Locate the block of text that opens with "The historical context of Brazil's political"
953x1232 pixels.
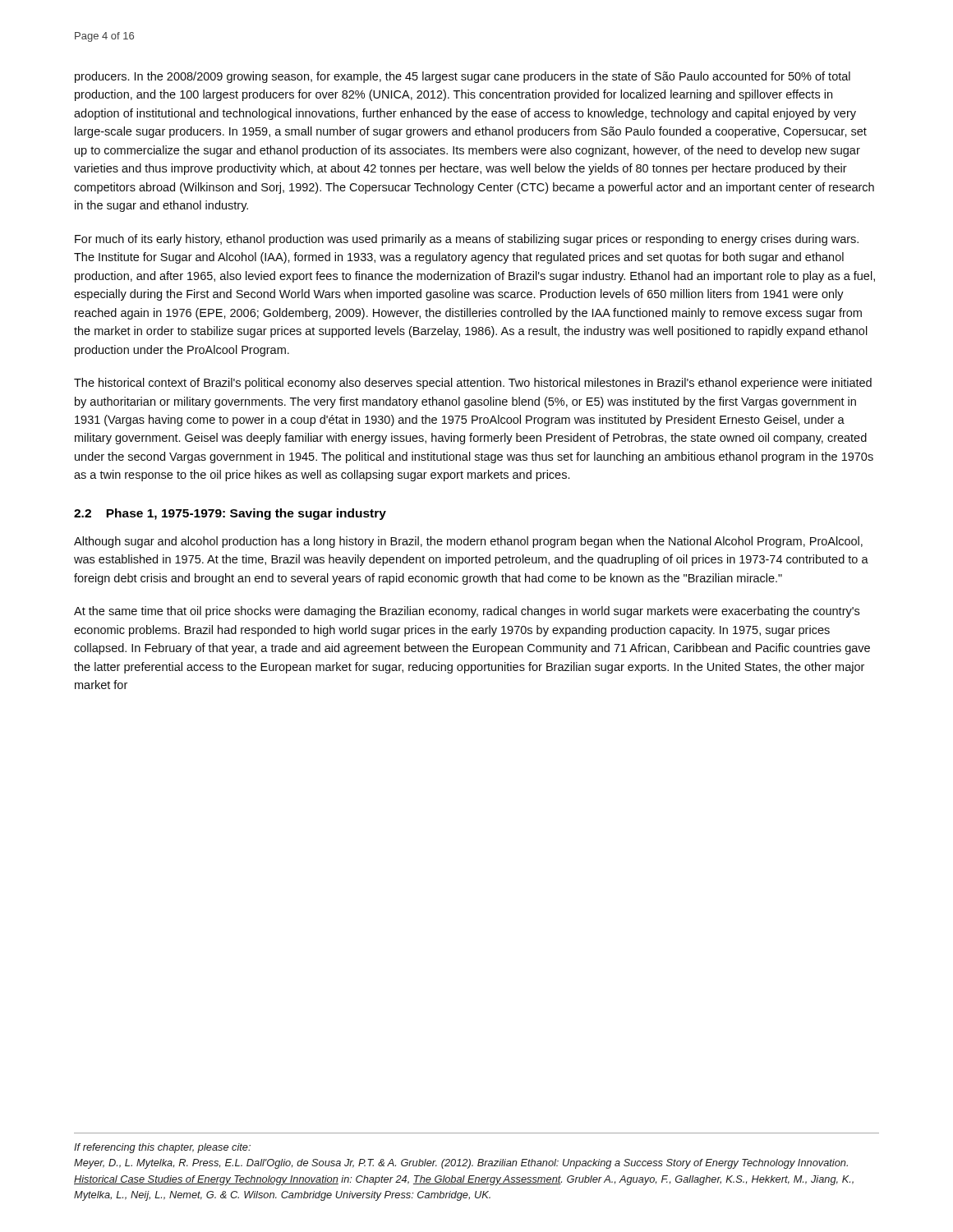(474, 429)
